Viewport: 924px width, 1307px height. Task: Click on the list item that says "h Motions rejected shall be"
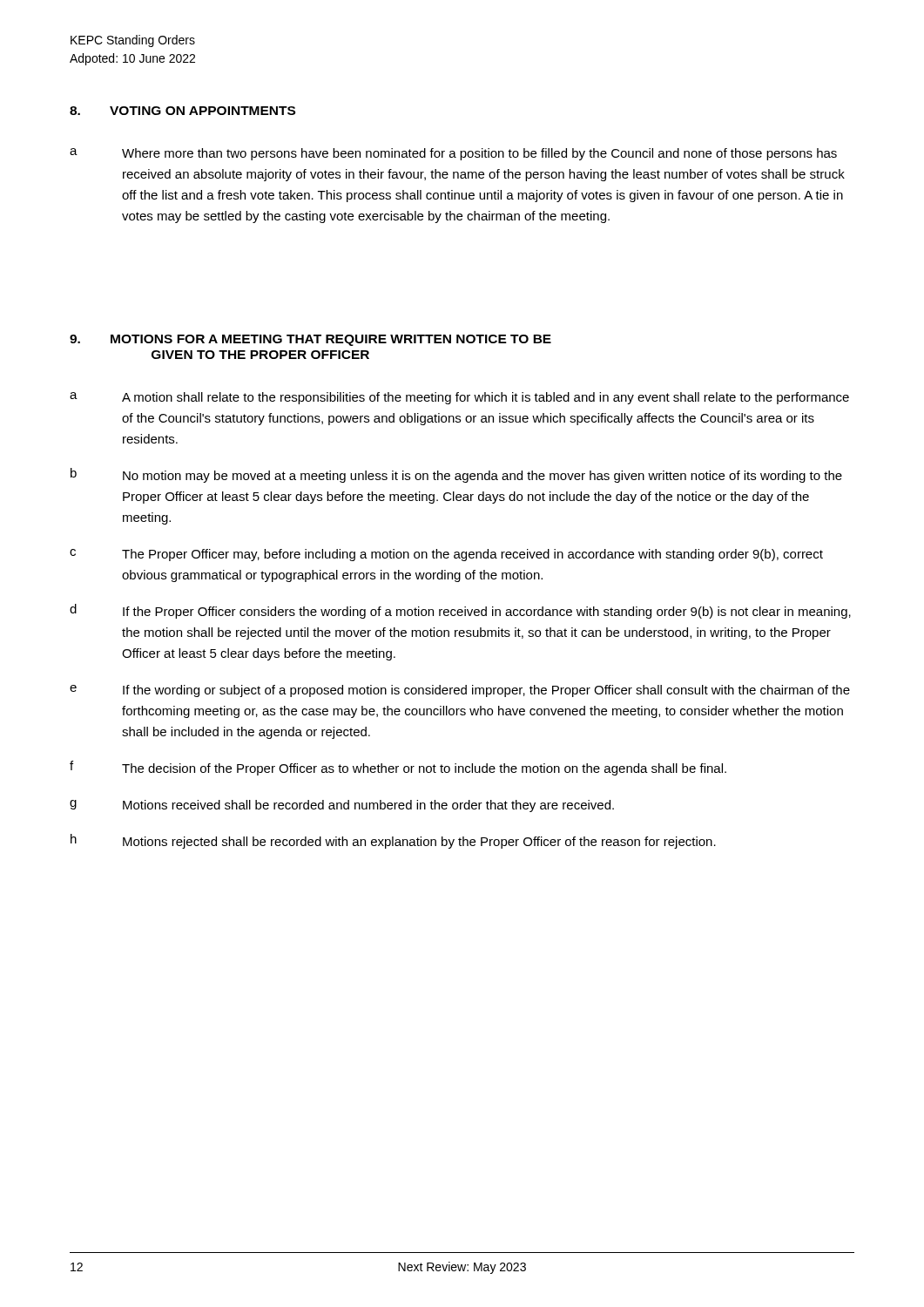pos(462,842)
